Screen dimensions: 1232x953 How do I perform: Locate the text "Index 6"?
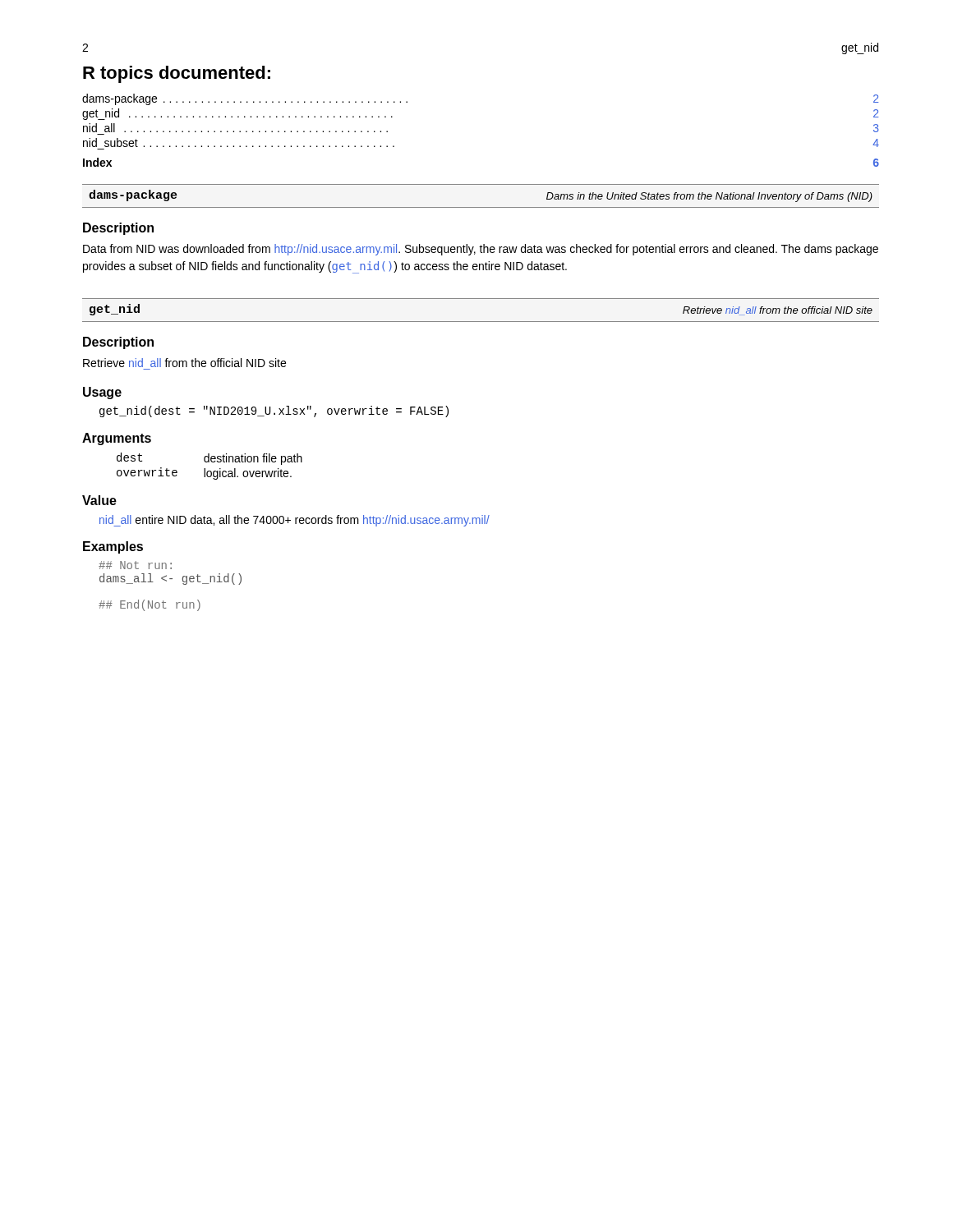pyautogui.click(x=96, y=161)
